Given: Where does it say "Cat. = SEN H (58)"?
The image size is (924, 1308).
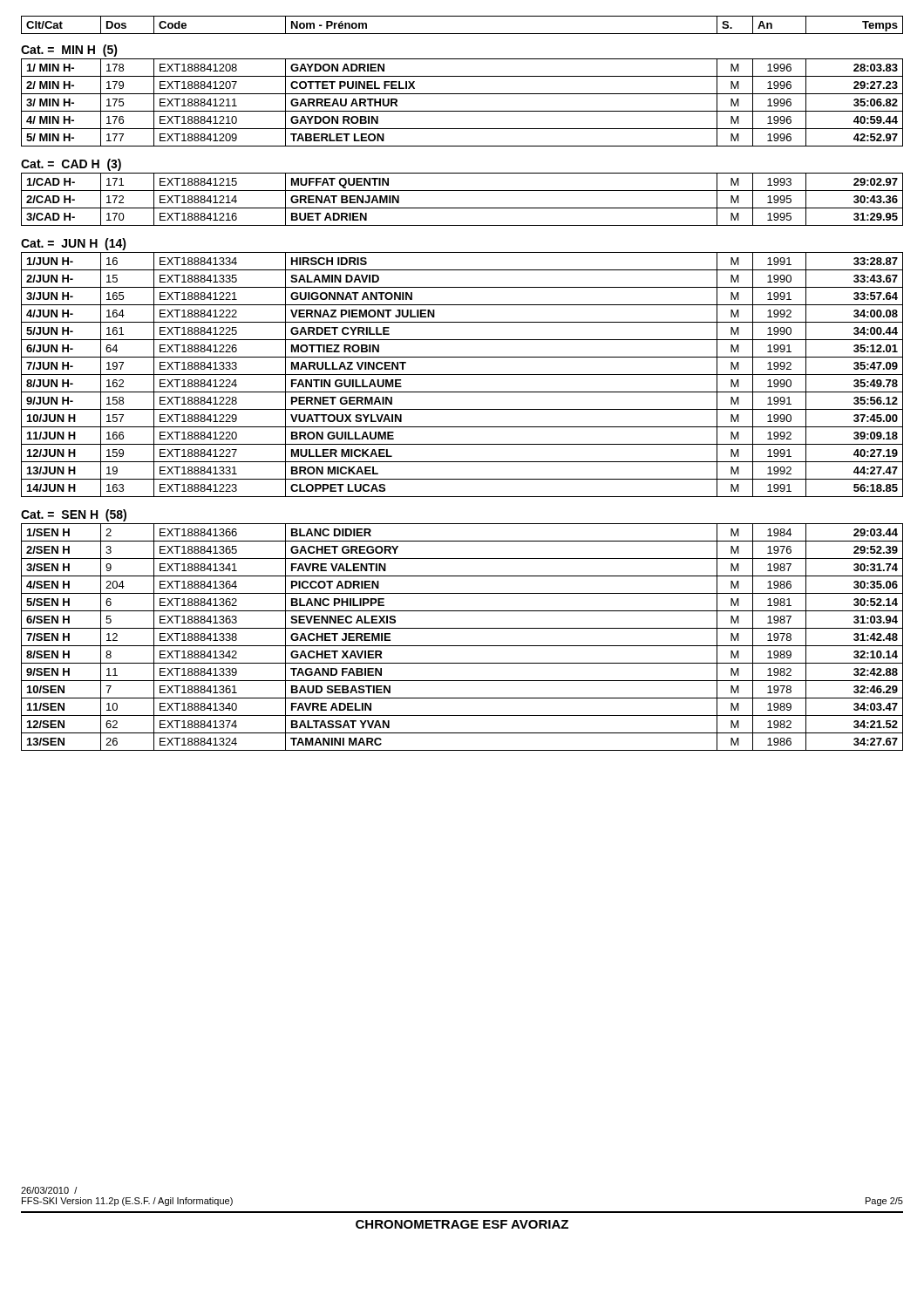Looking at the screenshot, I should pyautogui.click(x=74, y=515).
